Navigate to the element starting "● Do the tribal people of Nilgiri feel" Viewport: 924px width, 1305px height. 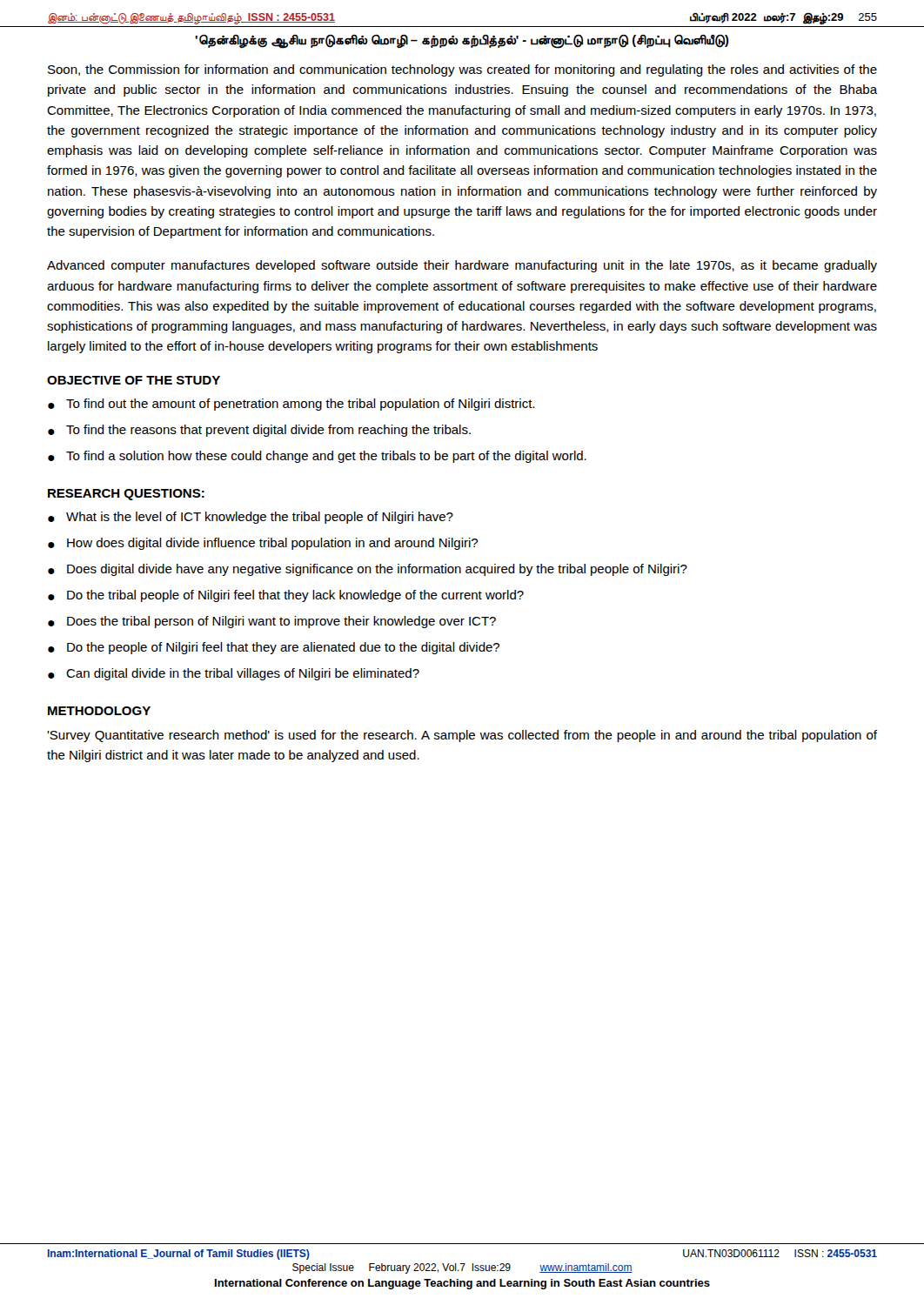462,596
